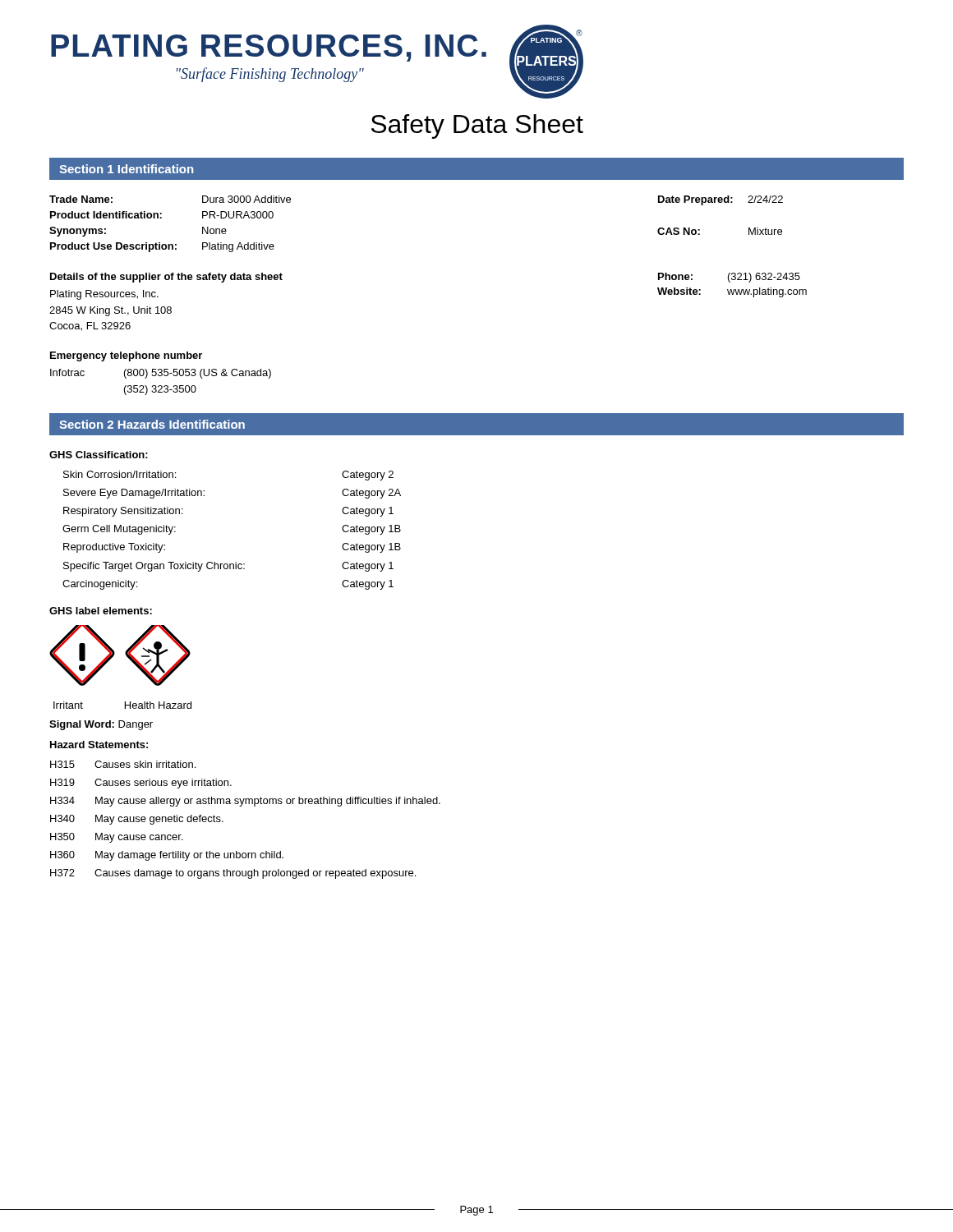Locate the title that says "Safety Data Sheet"
This screenshot has height=1232, width=953.
coord(476,124)
